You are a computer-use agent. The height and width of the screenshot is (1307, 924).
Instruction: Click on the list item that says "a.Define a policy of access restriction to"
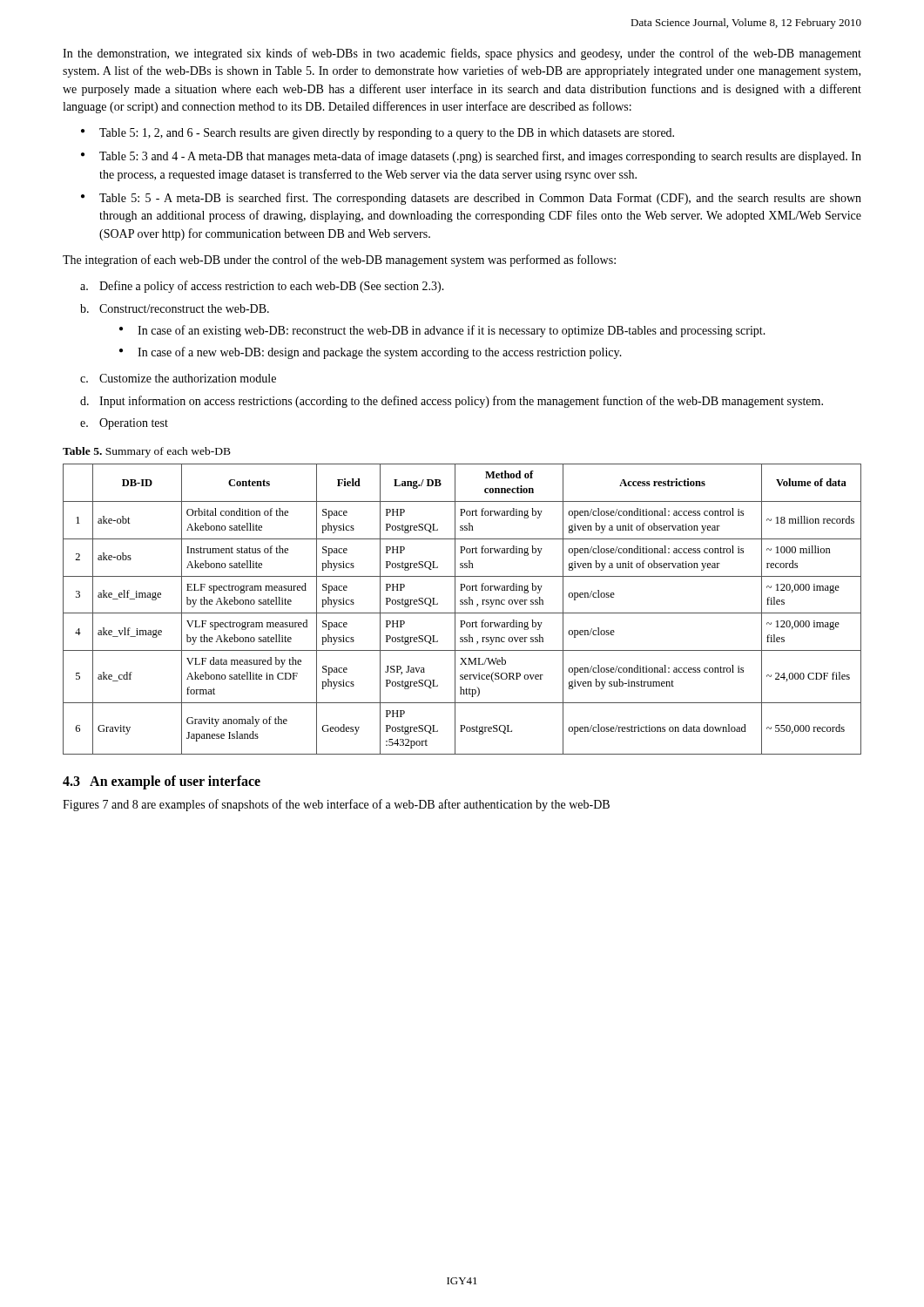262,287
